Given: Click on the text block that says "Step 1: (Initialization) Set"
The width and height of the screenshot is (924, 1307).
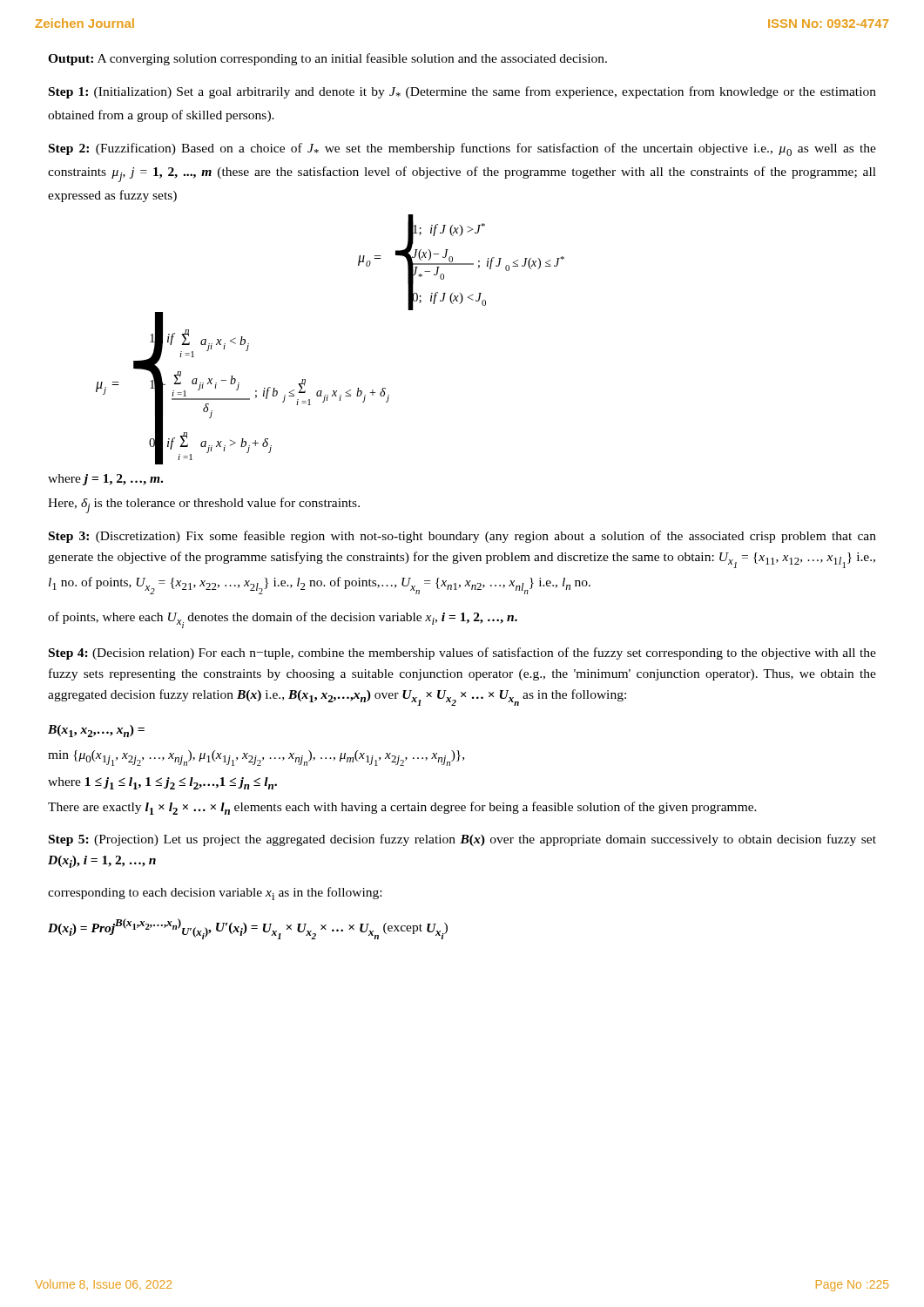Looking at the screenshot, I should point(462,103).
